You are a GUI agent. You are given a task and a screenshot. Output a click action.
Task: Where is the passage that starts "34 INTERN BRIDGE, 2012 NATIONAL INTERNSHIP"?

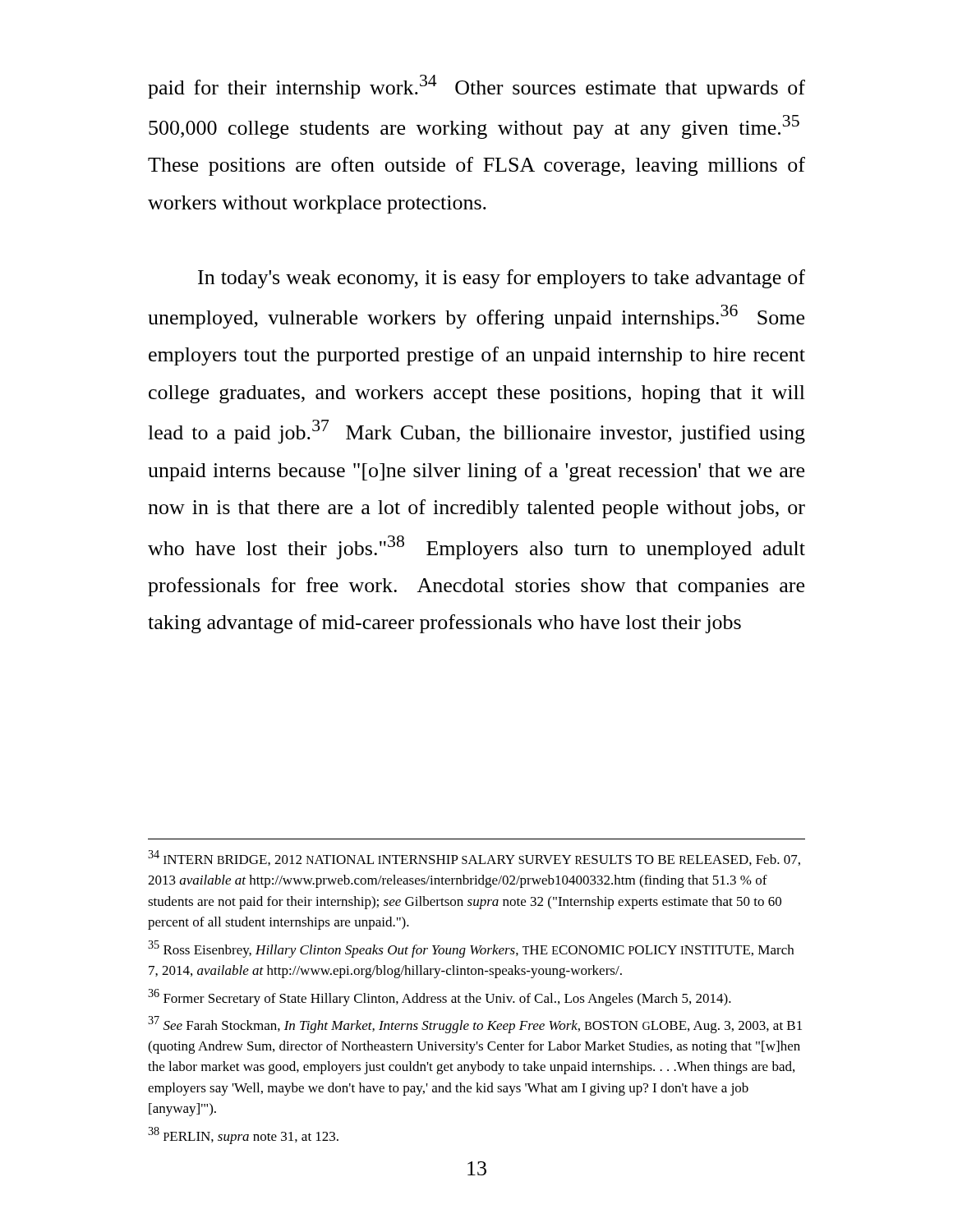476,996
